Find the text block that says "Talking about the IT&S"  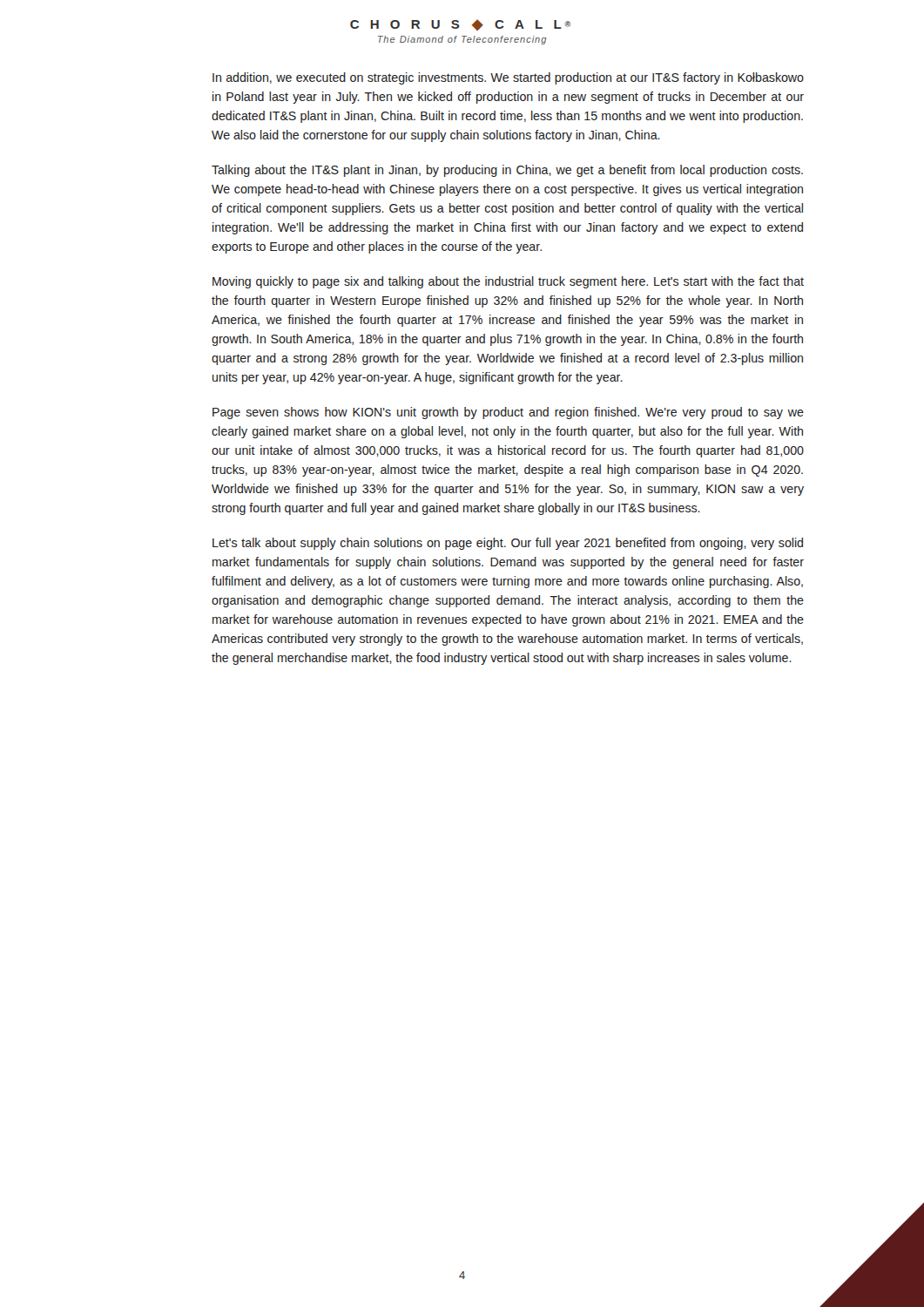pyautogui.click(x=508, y=208)
